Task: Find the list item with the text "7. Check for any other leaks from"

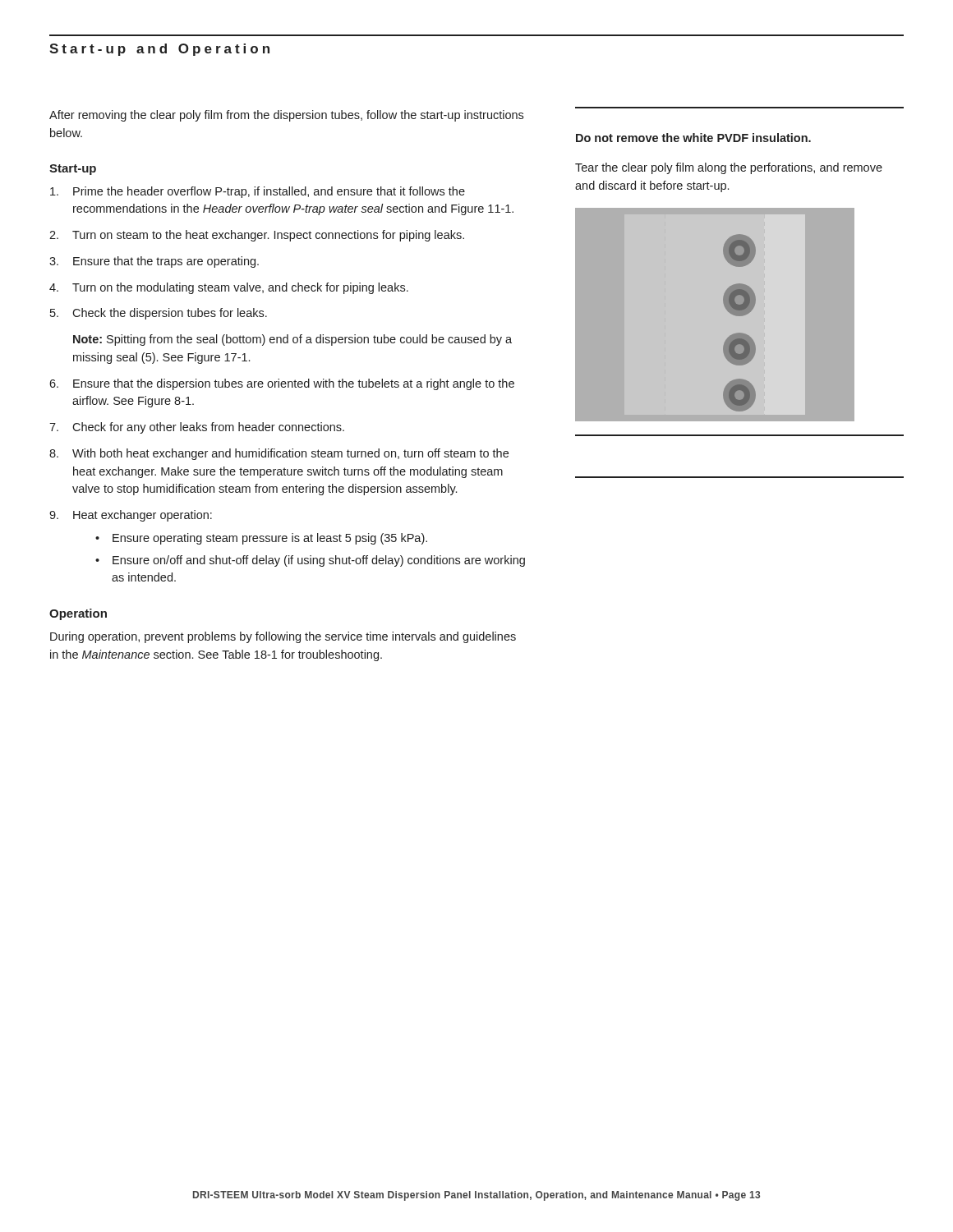Action: click(288, 428)
